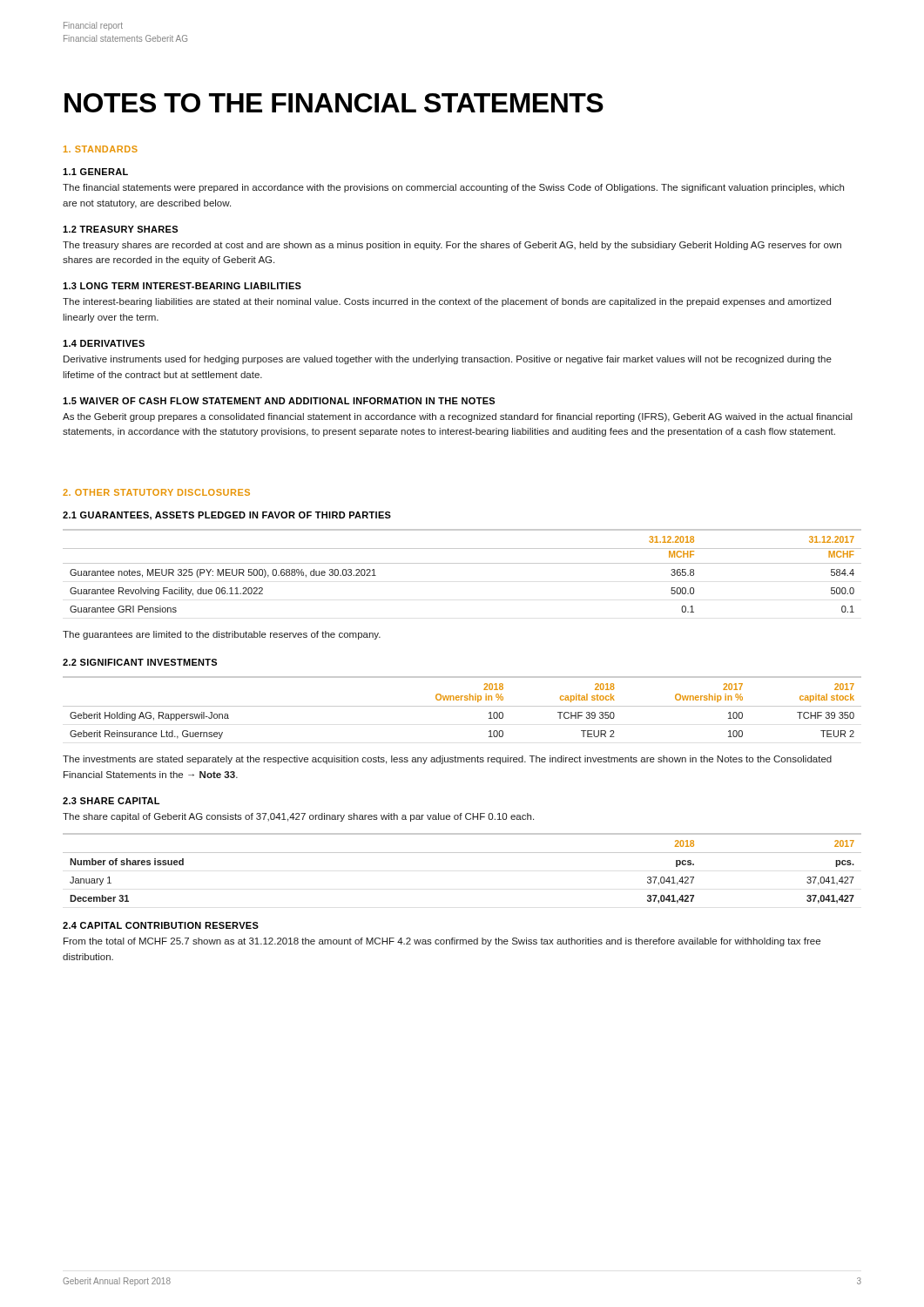Select the element starting "NOTES TO THE FINANCIAL STATEMENTS"
The image size is (924, 1307).
pyautogui.click(x=333, y=103)
